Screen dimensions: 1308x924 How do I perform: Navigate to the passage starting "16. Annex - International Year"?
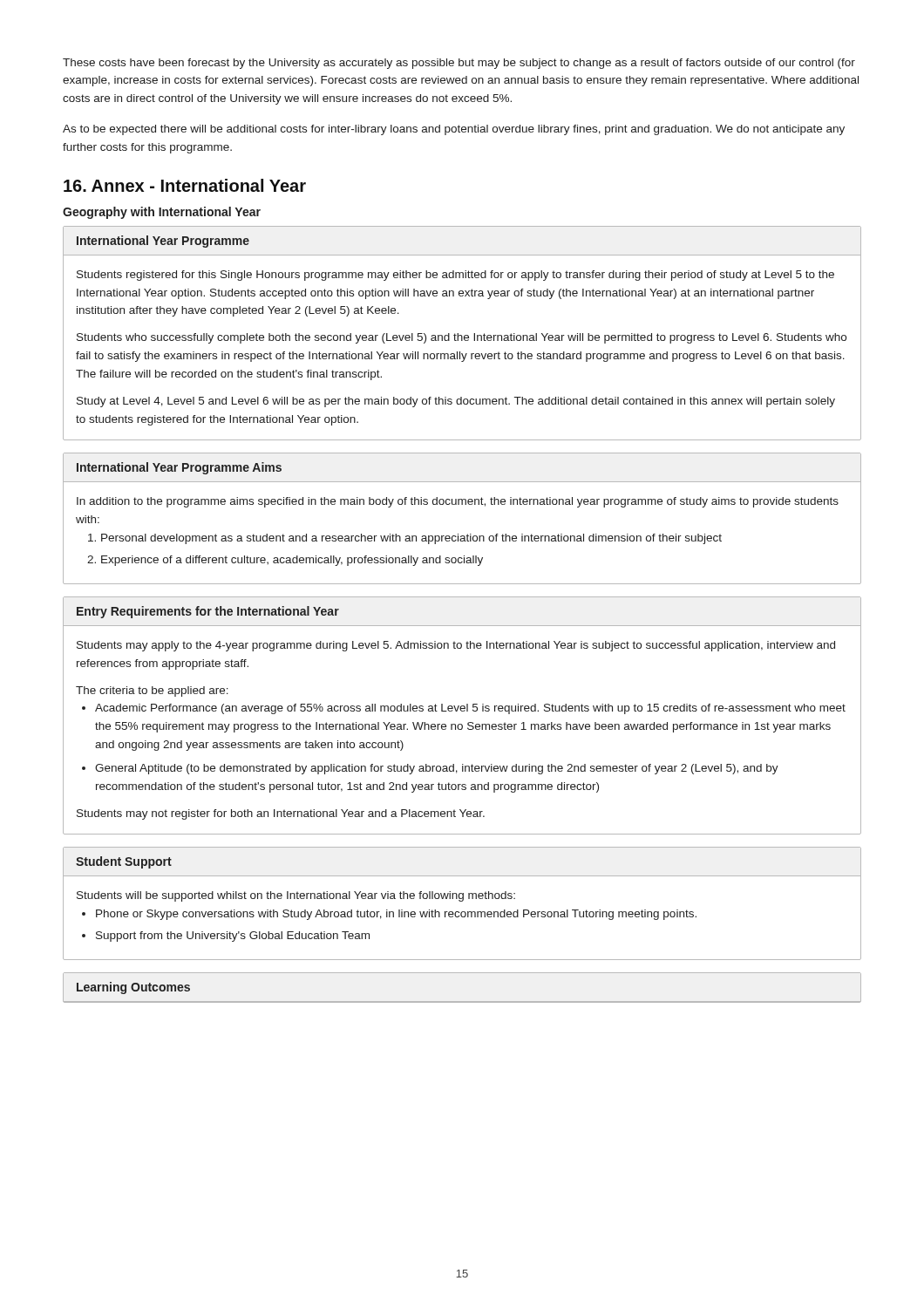[x=185, y=185]
